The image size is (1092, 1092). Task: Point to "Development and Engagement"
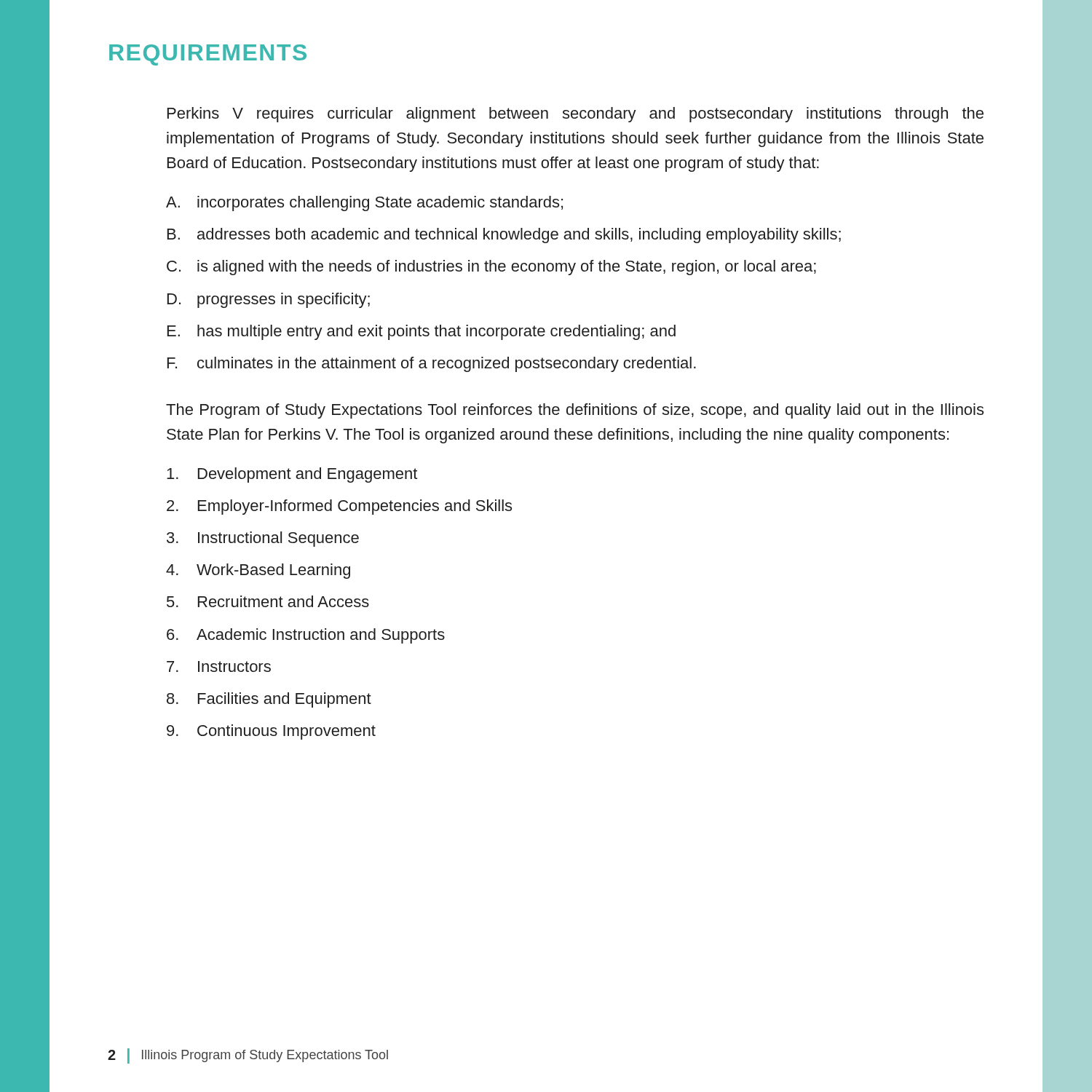coord(292,475)
